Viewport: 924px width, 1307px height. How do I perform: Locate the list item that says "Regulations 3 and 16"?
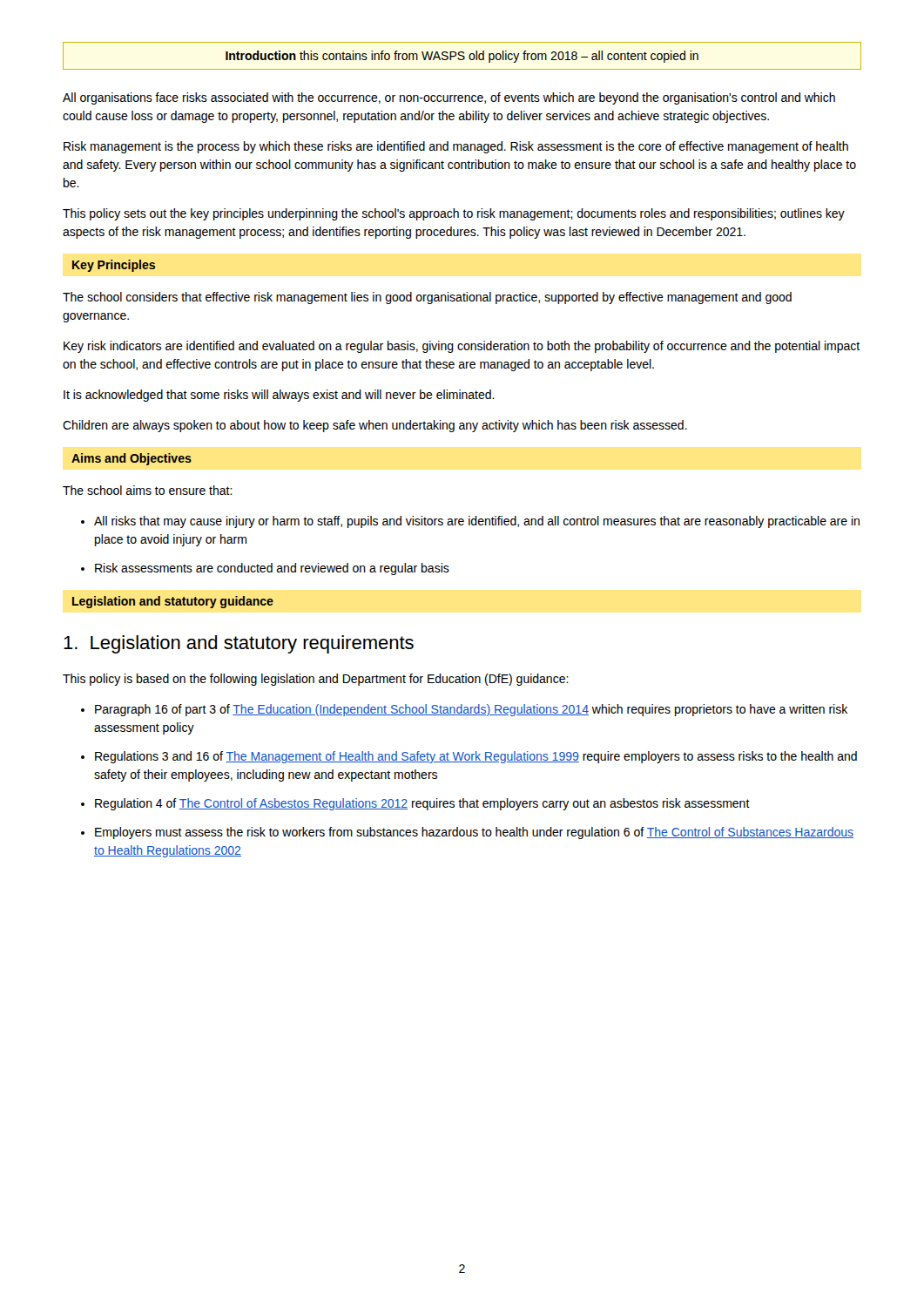click(x=476, y=765)
